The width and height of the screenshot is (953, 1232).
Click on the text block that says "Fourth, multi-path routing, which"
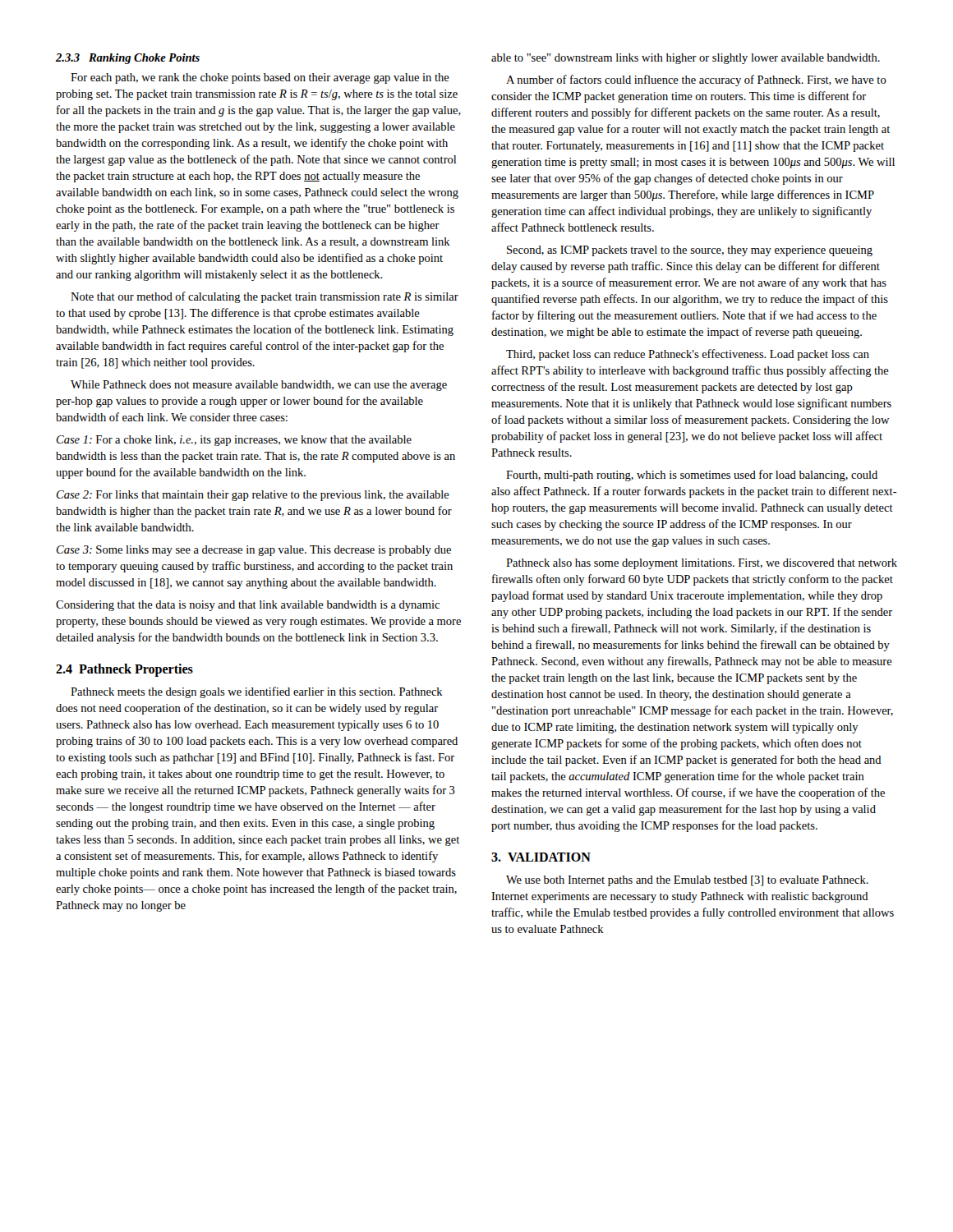(x=694, y=508)
